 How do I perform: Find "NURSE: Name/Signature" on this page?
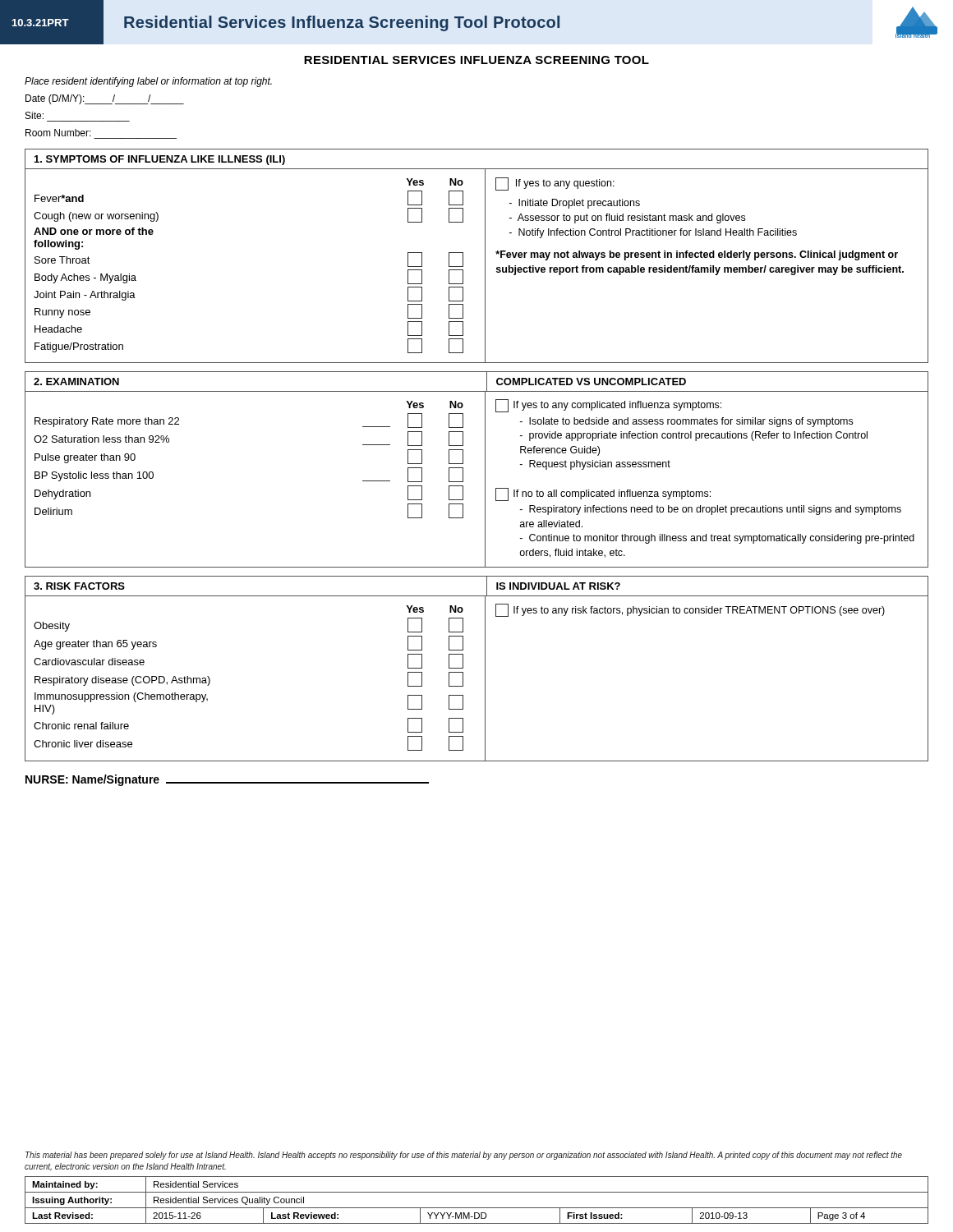coord(227,779)
